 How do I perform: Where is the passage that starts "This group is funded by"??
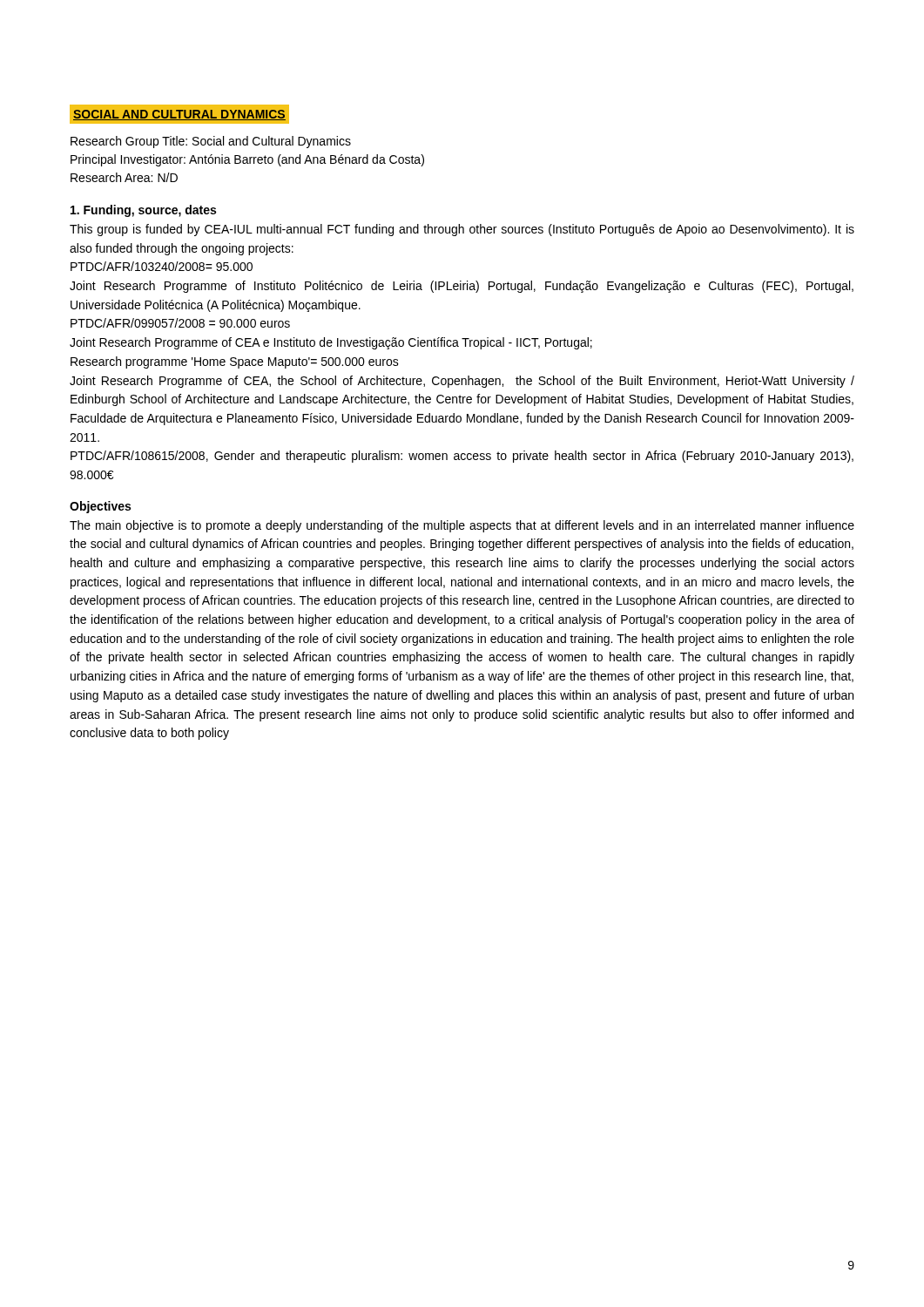[x=462, y=352]
